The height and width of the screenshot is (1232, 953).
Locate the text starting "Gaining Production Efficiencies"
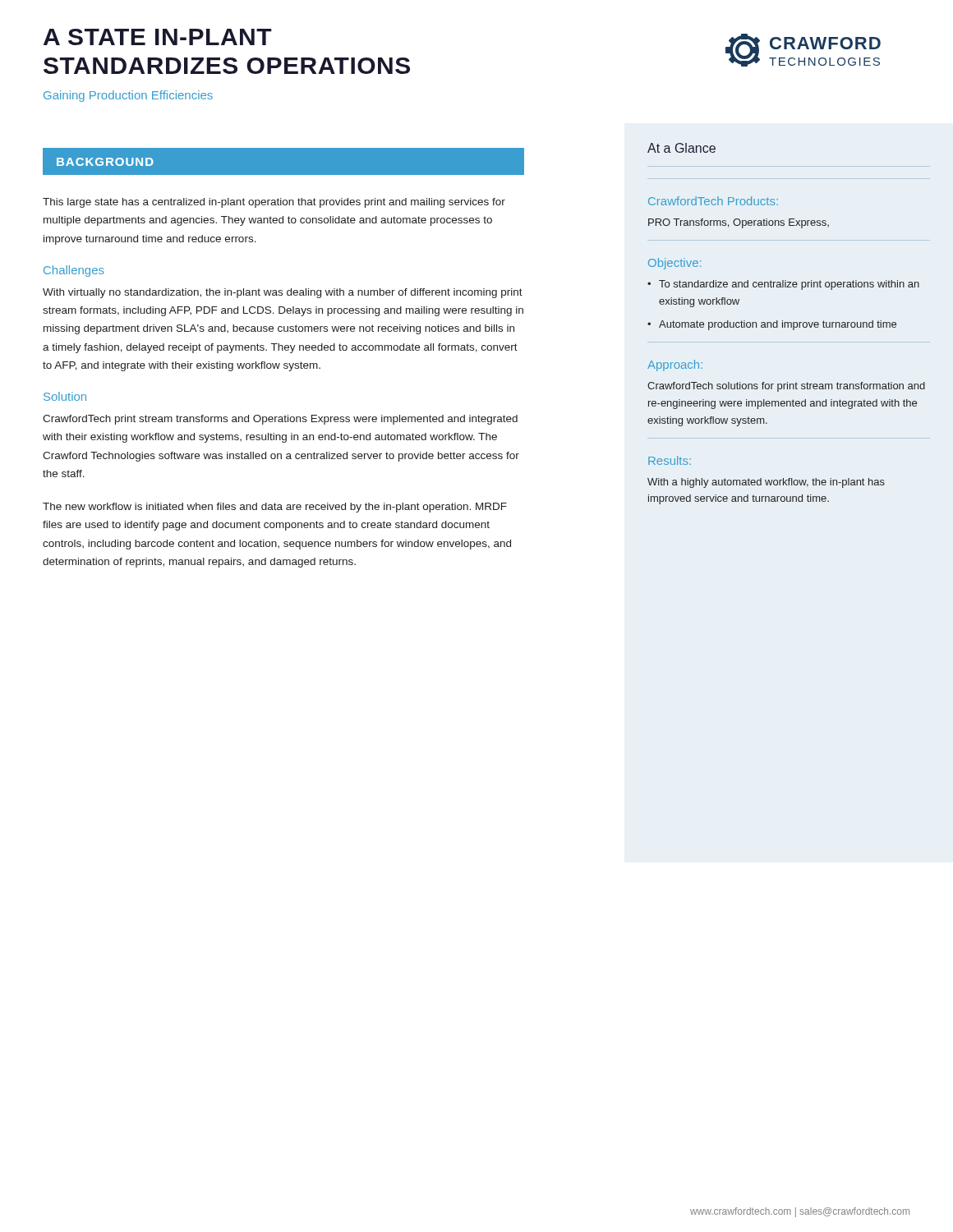(128, 95)
